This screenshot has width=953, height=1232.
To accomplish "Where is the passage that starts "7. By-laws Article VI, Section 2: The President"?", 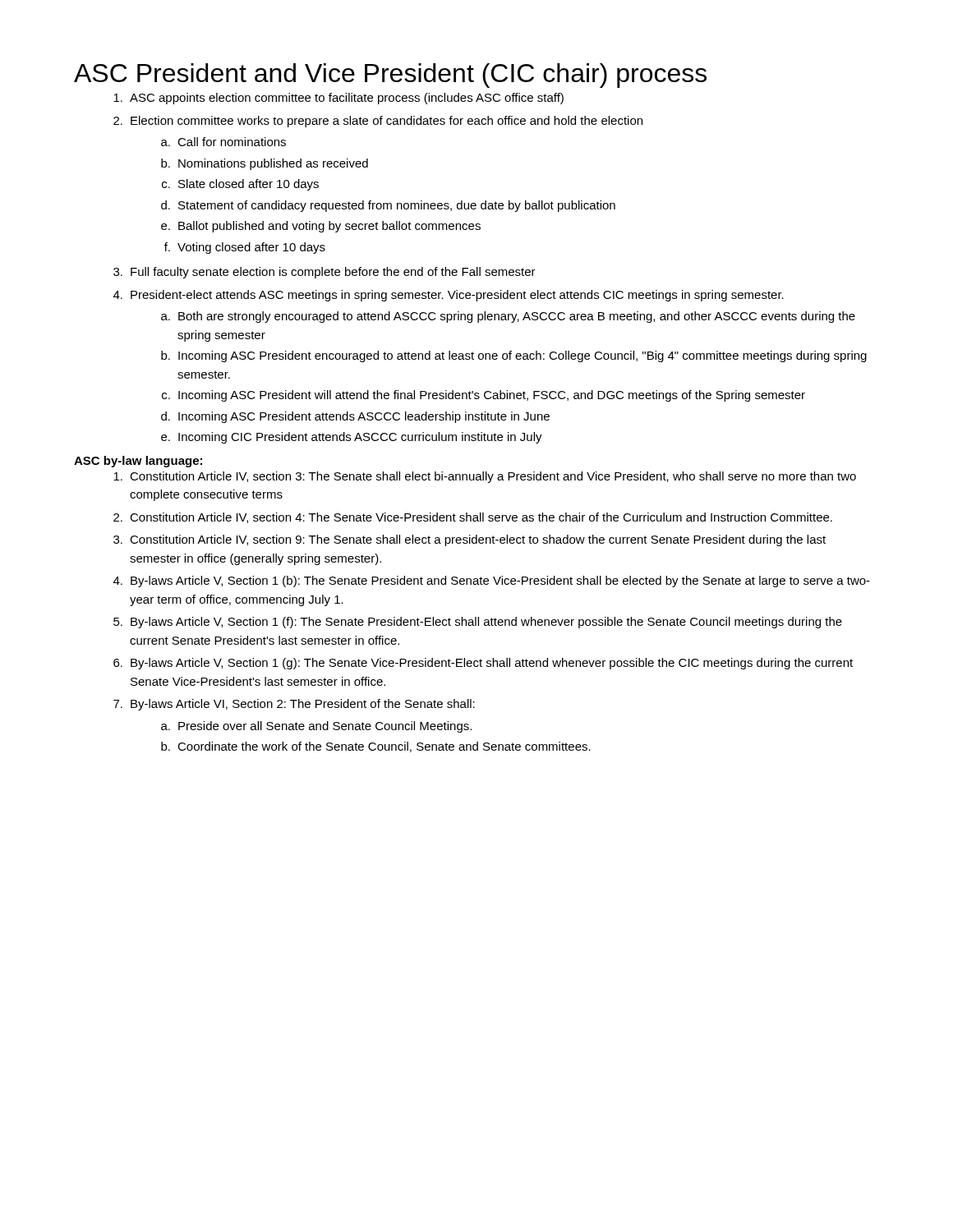I will (x=294, y=705).
